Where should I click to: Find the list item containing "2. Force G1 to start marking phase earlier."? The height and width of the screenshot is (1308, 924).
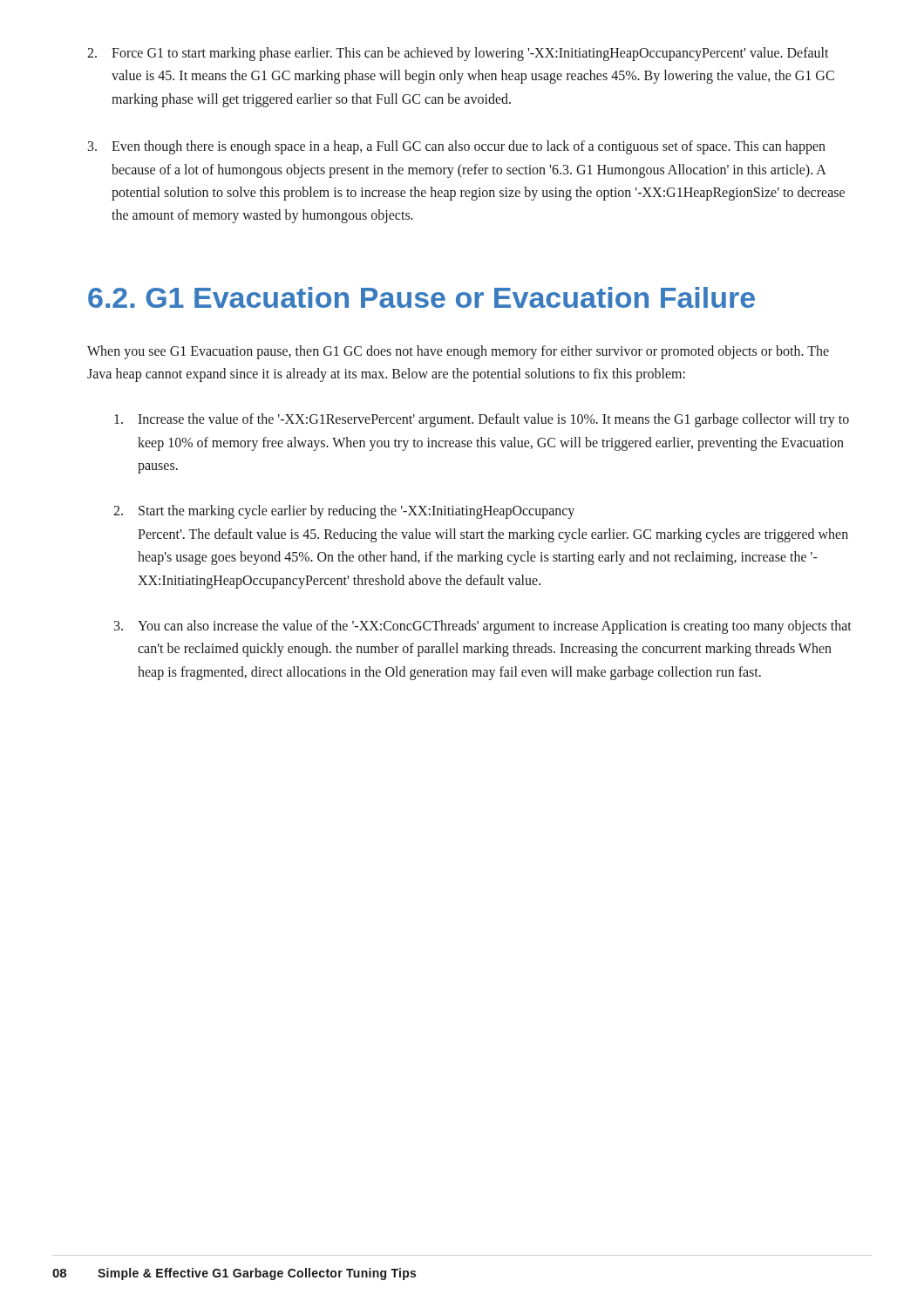(x=471, y=76)
